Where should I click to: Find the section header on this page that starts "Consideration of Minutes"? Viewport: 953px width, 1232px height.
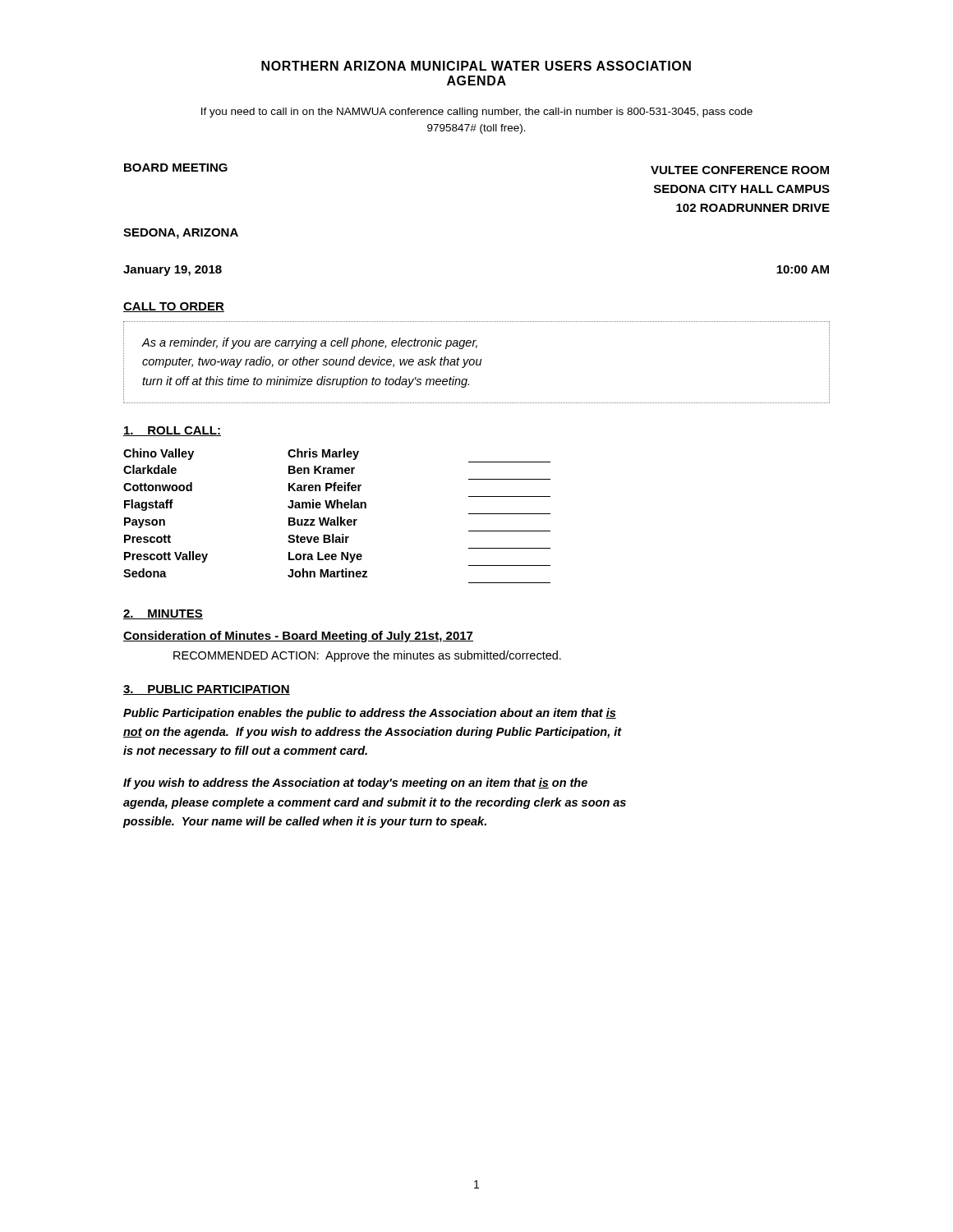[298, 635]
